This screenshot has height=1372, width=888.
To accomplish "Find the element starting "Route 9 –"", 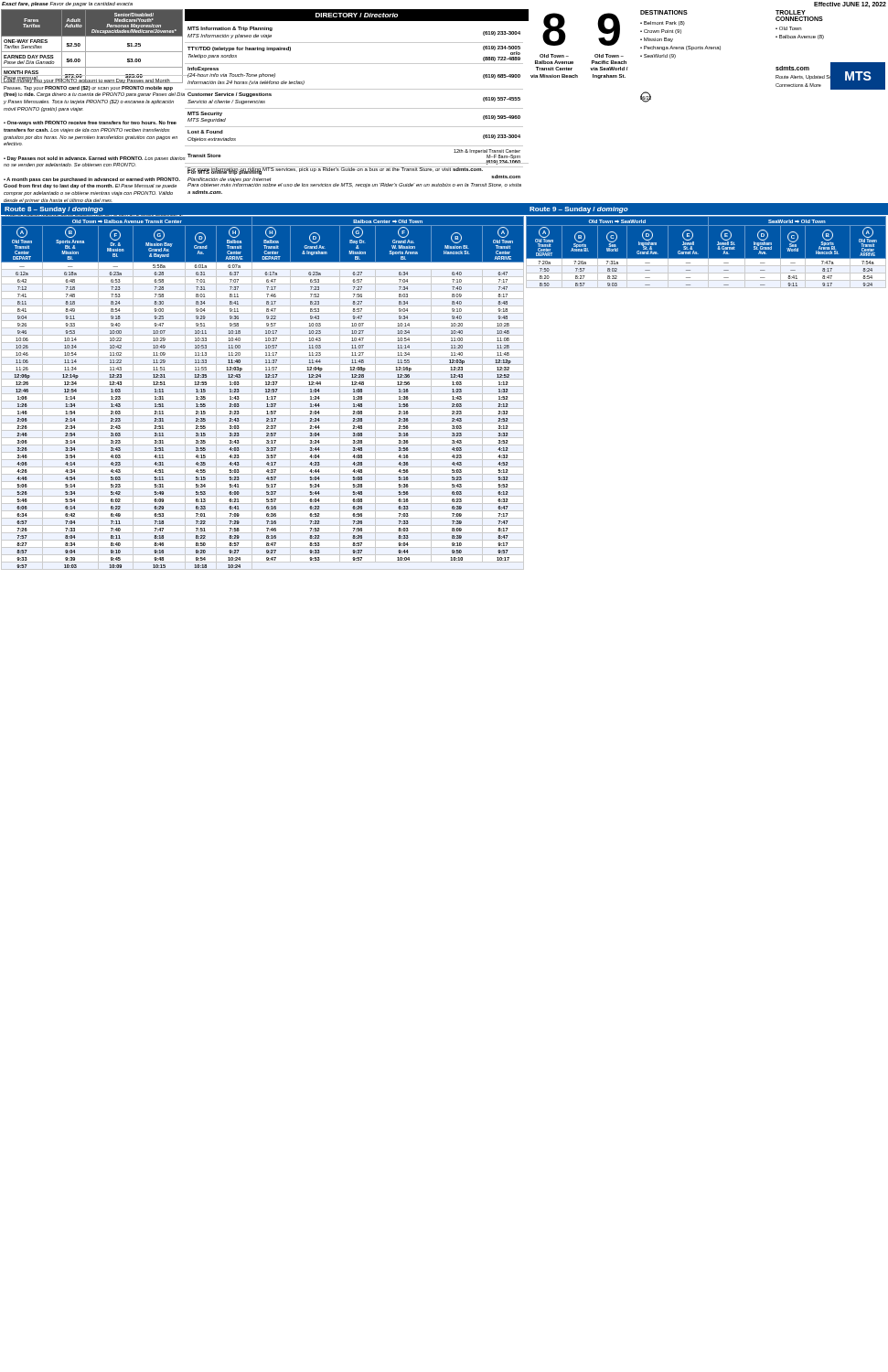I will 579,209.
